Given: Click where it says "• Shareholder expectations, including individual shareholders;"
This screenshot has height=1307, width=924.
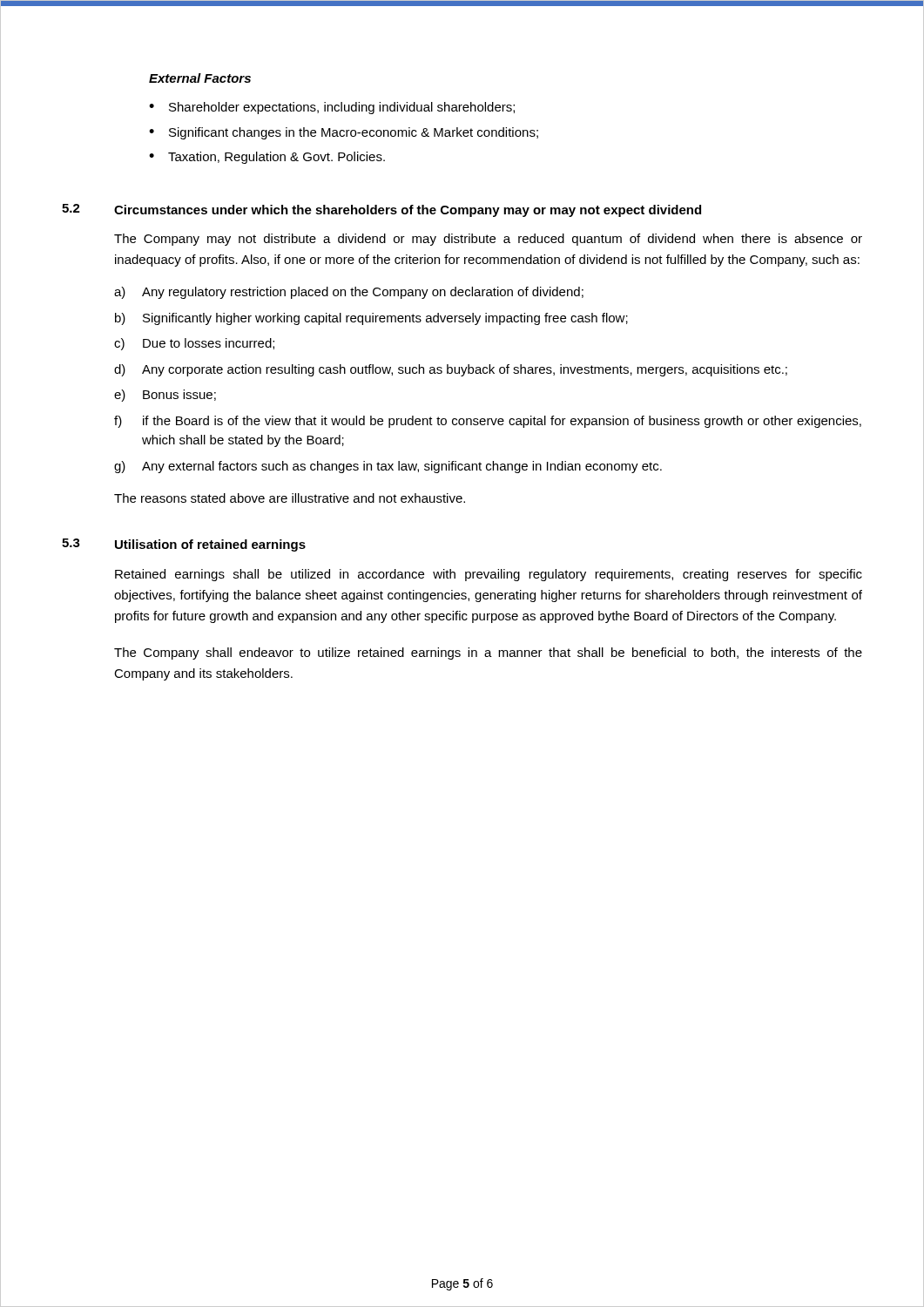Looking at the screenshot, I should pos(332,107).
